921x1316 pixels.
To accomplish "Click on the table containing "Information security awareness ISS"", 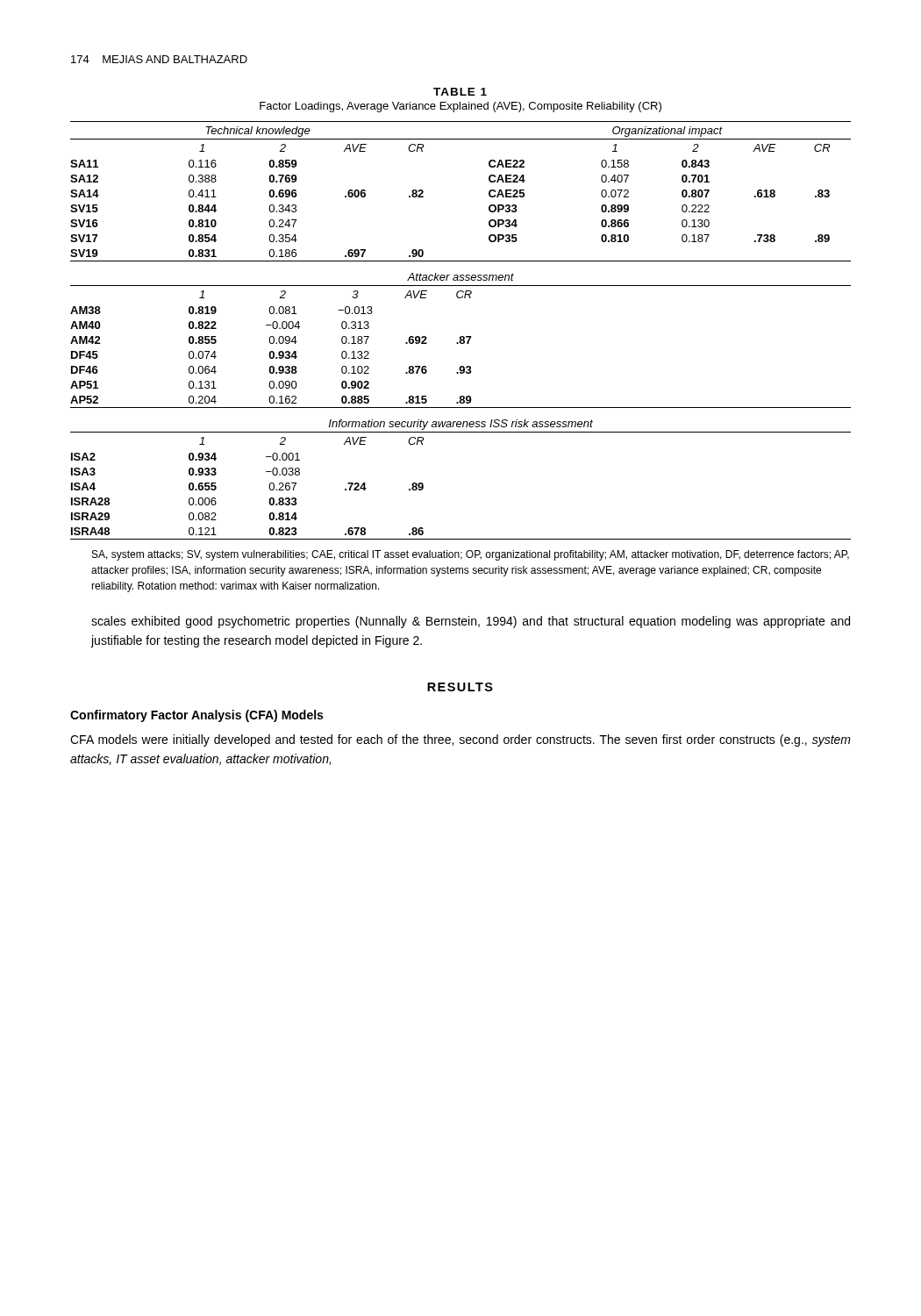I will pyautogui.click(x=460, y=330).
